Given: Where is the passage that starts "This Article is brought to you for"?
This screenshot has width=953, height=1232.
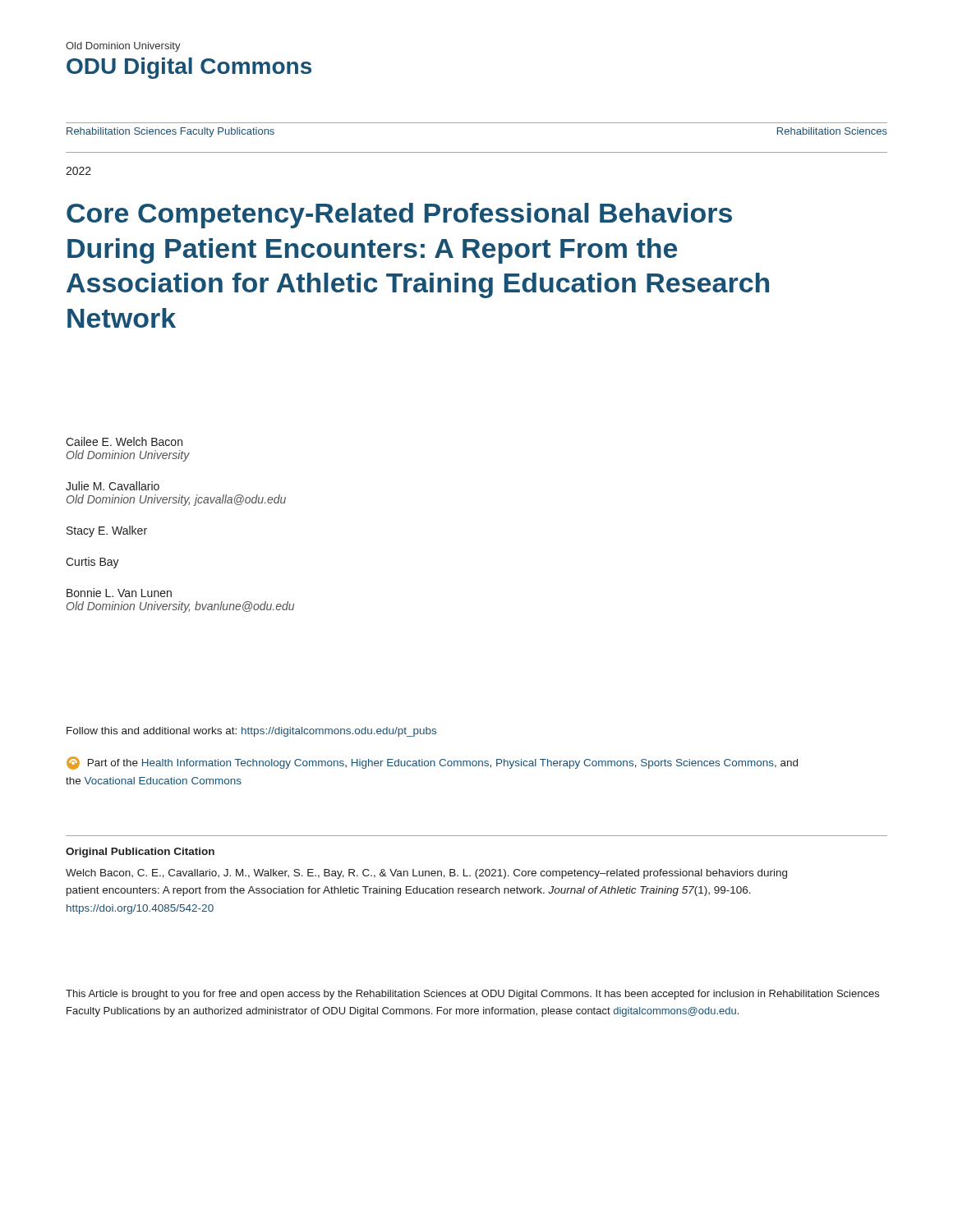Looking at the screenshot, I should click(473, 1002).
